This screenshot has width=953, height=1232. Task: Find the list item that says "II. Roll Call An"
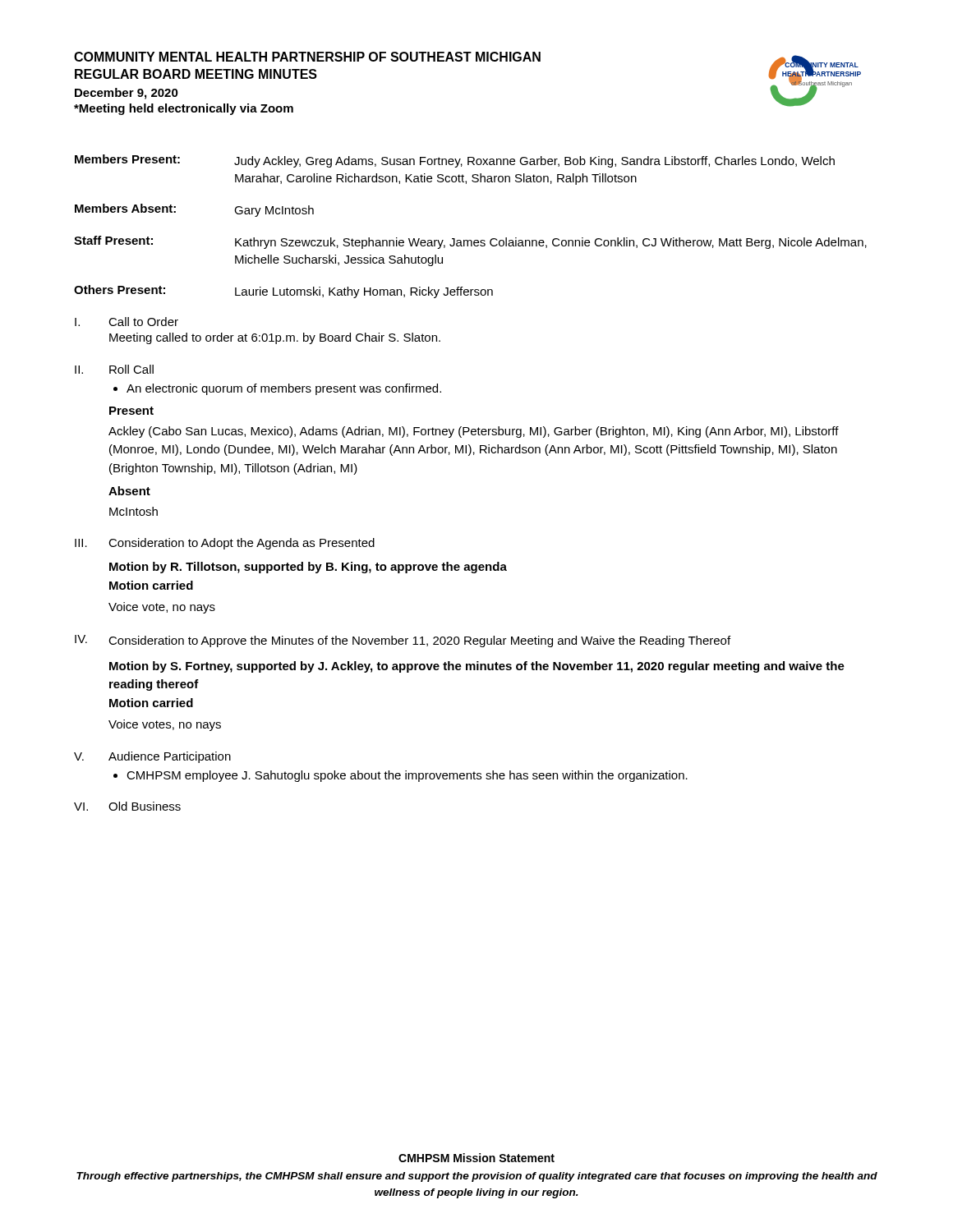476,441
